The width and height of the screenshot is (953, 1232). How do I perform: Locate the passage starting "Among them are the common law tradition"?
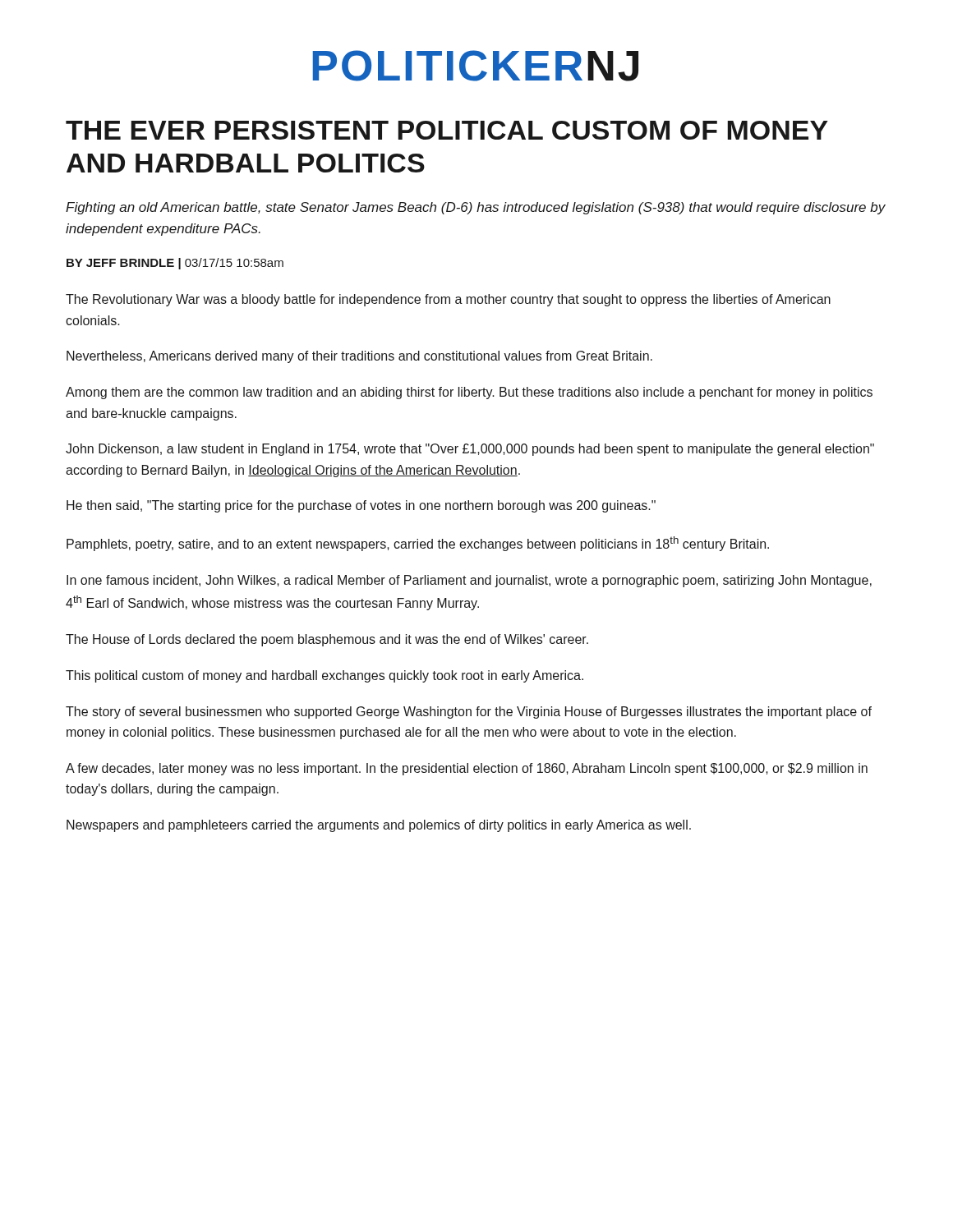click(469, 403)
